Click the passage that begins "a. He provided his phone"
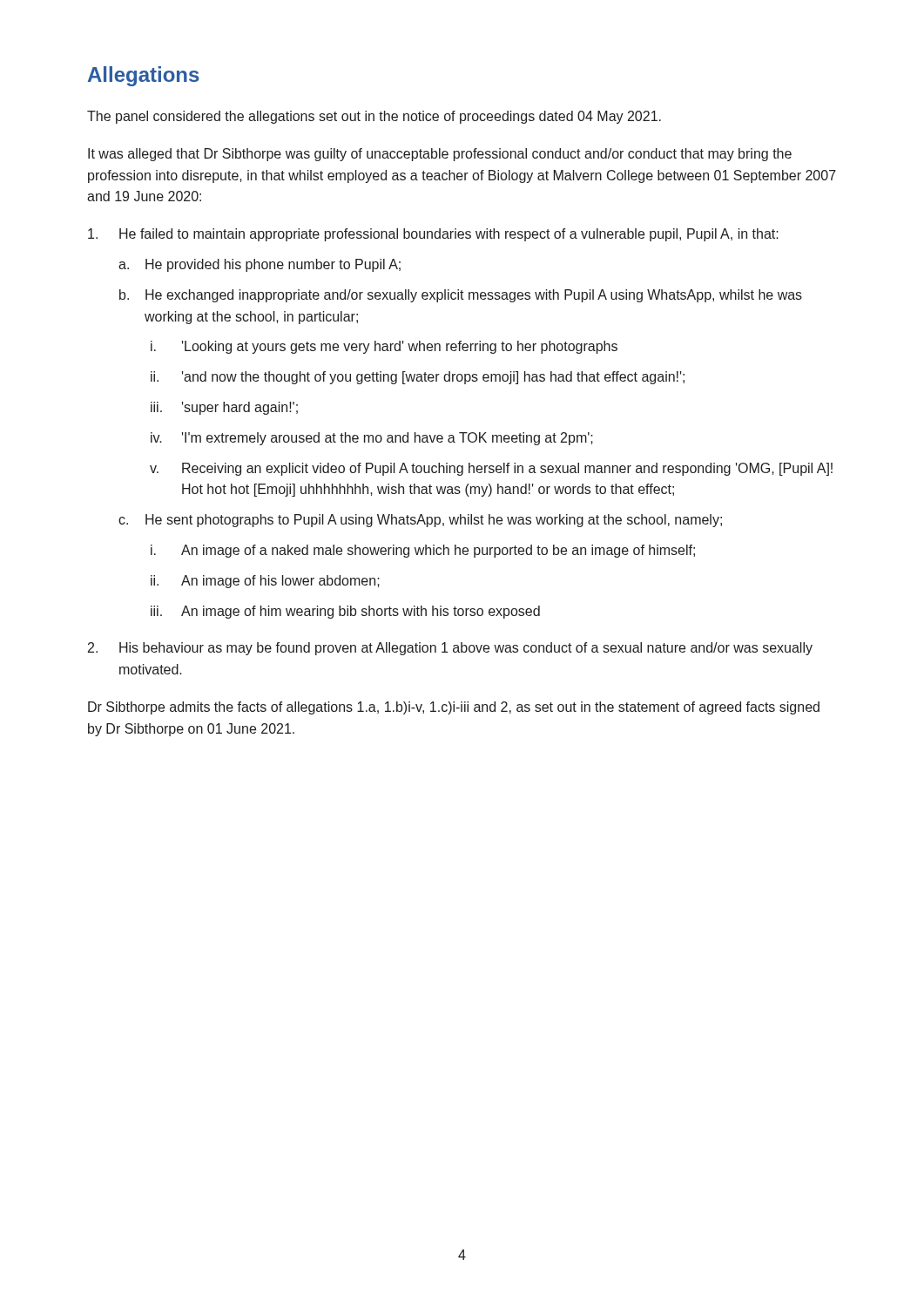The height and width of the screenshot is (1307, 924). pos(260,265)
